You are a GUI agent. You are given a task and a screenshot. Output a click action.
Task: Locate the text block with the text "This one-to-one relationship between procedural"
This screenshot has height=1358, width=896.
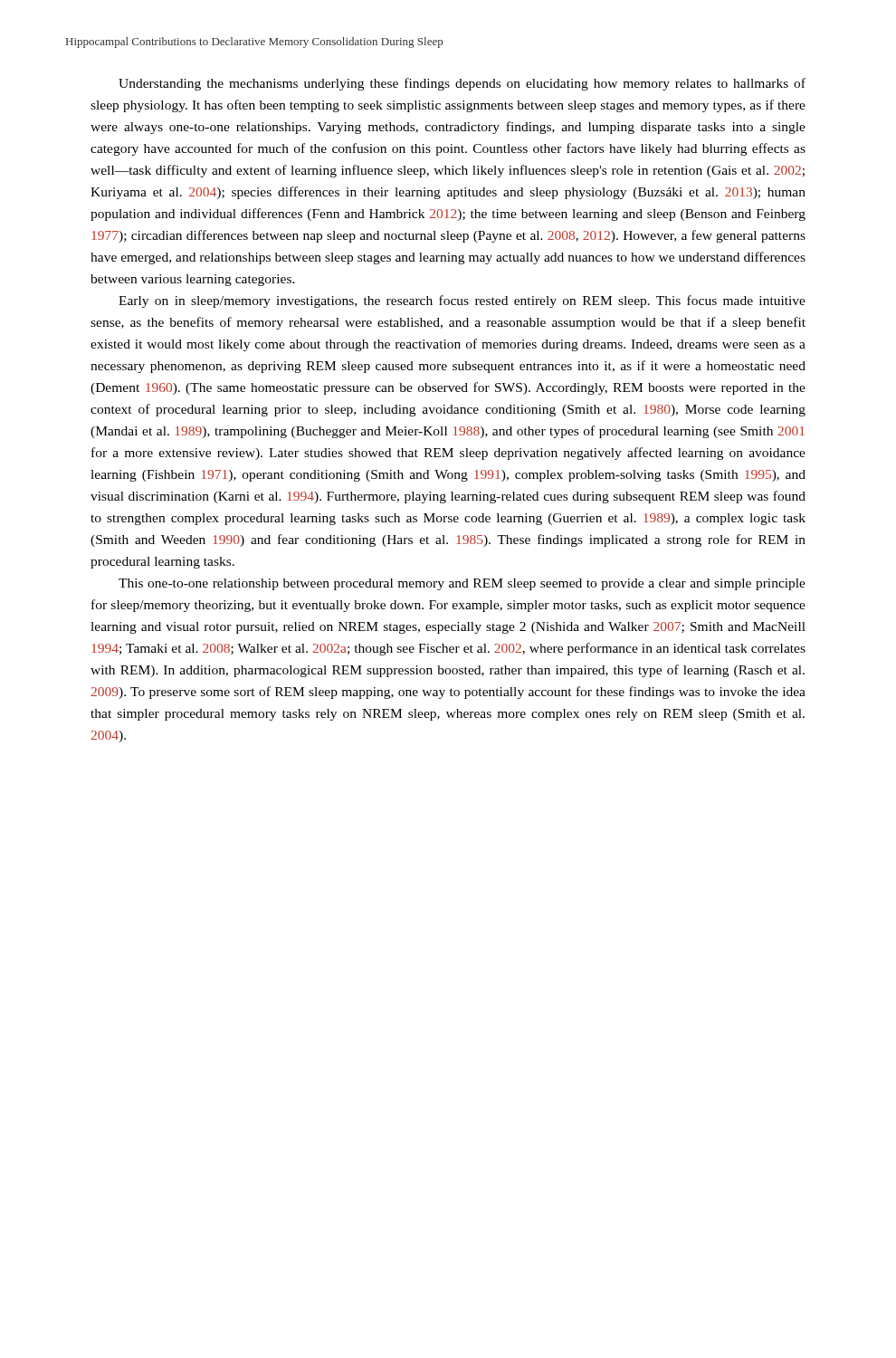[x=448, y=660]
